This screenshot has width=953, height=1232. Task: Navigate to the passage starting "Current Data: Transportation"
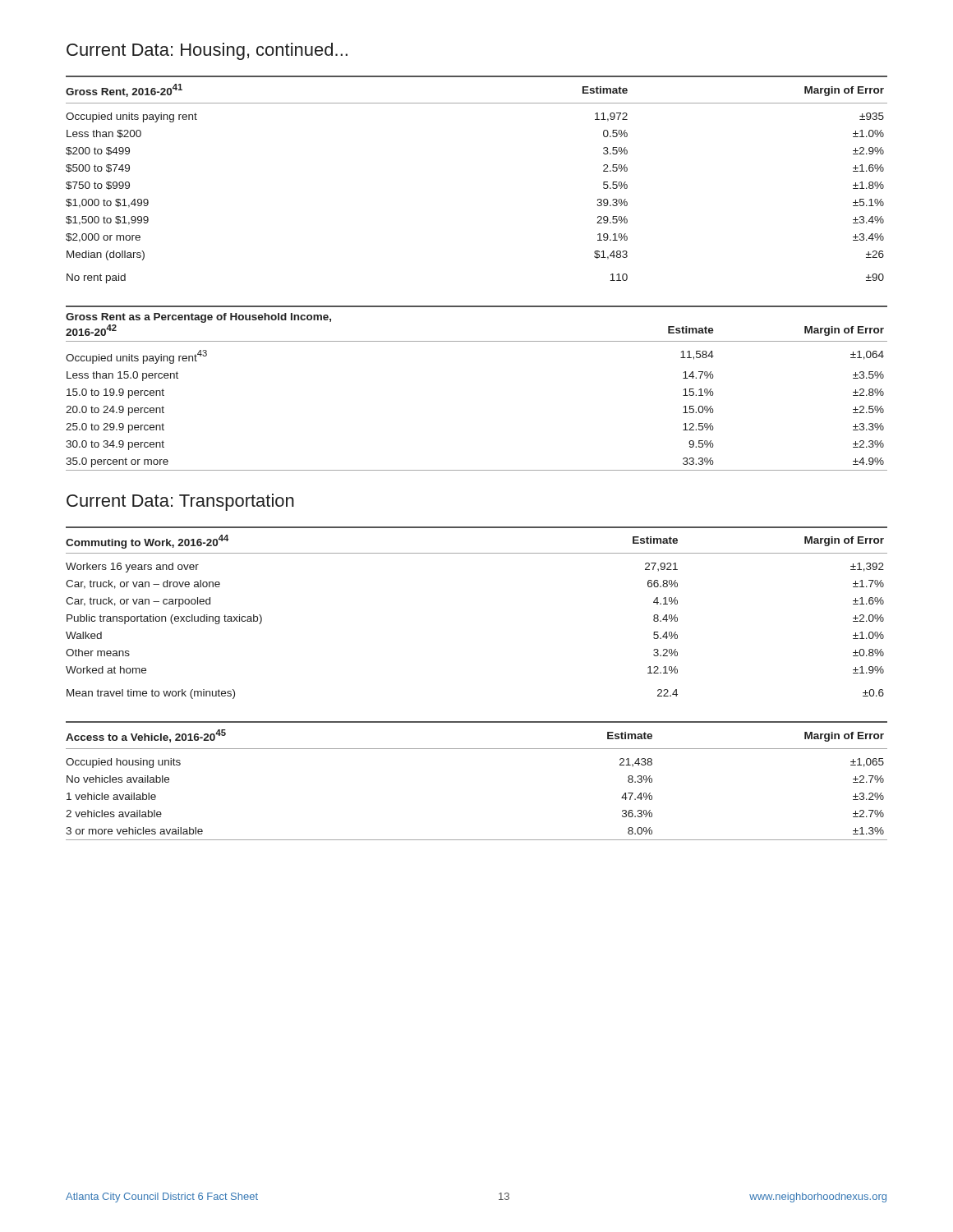(x=180, y=500)
